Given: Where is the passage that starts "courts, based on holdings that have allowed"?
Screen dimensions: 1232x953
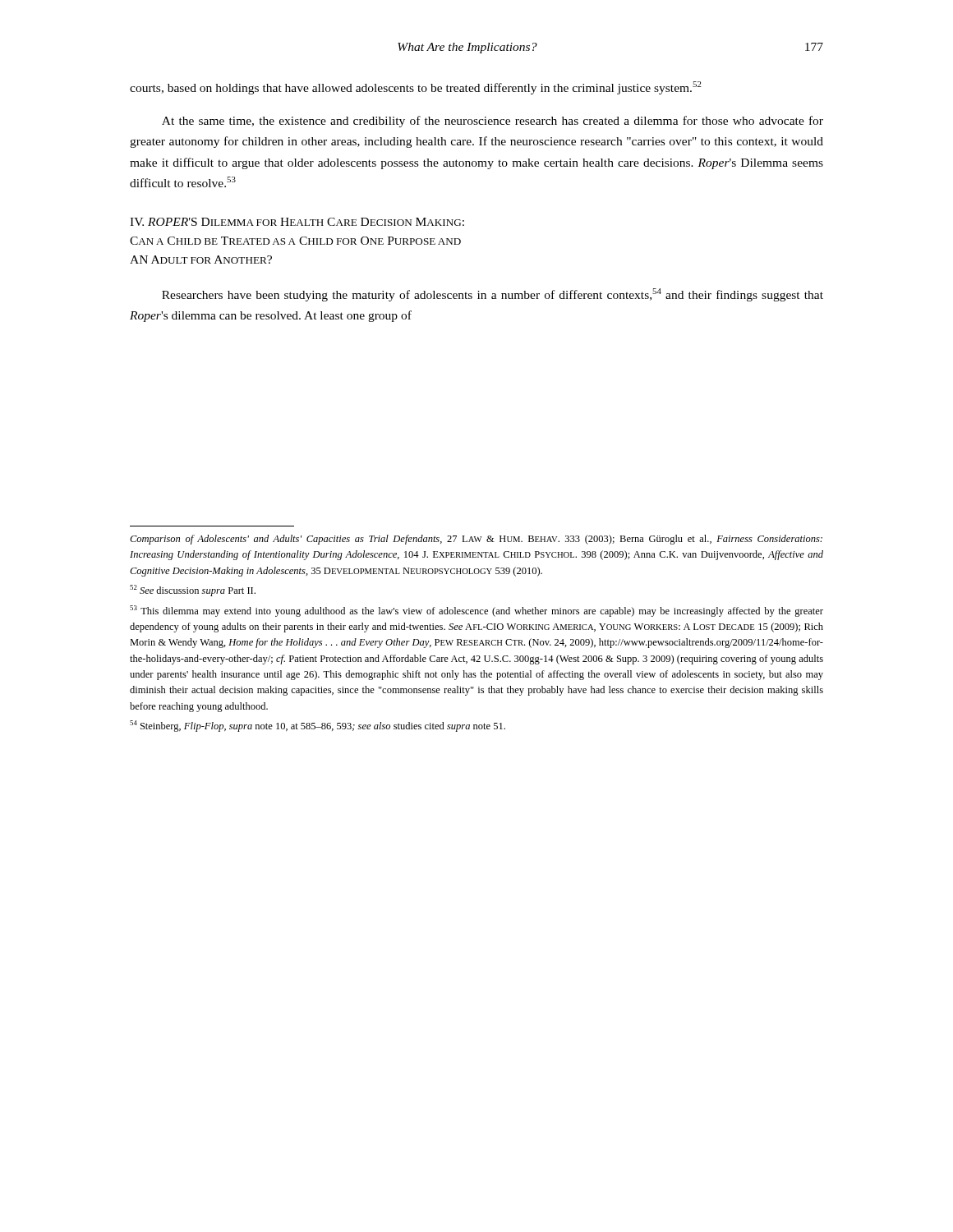Looking at the screenshot, I should tap(416, 87).
